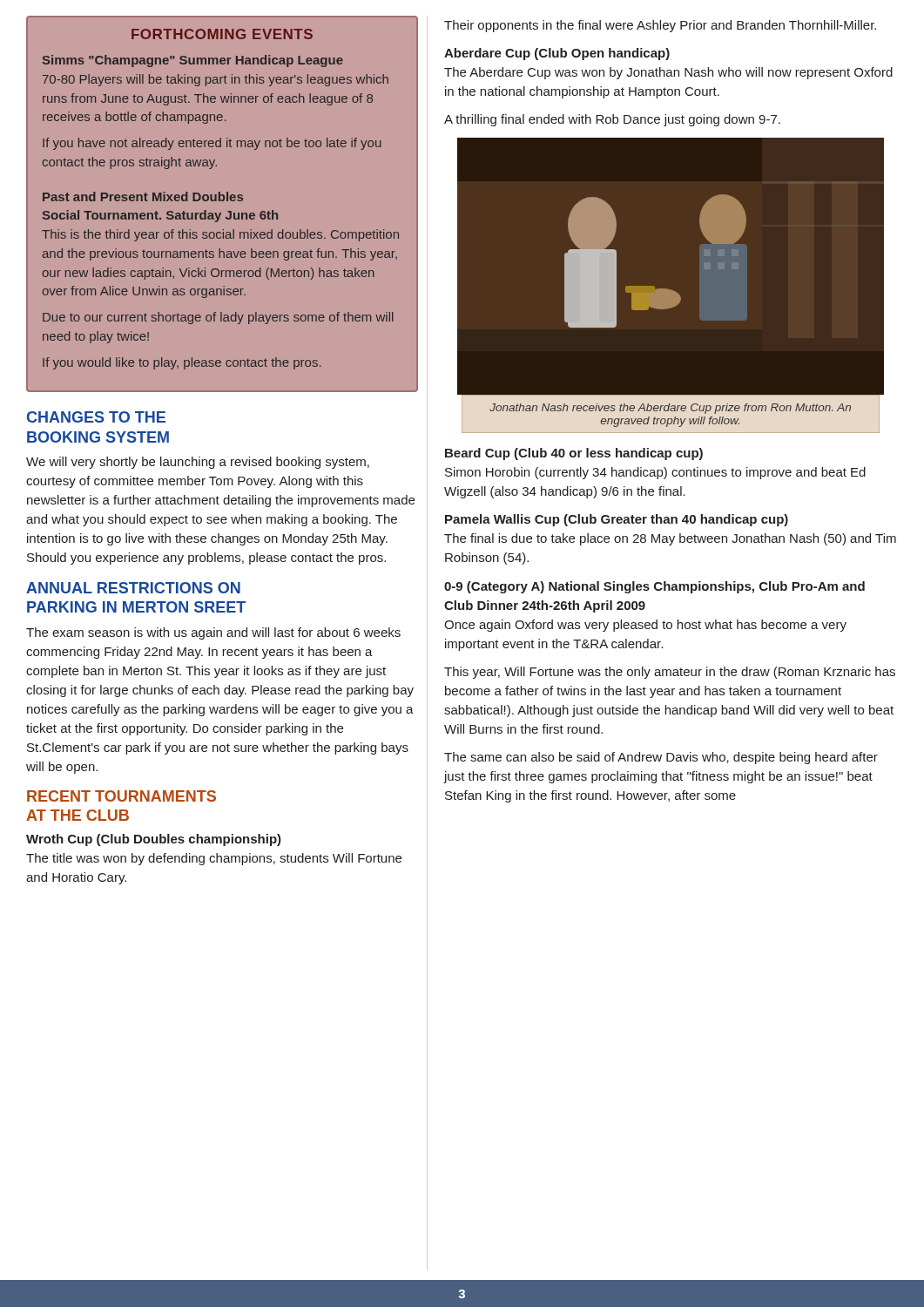Click on the text block with the text "Pamela Wallis Cup (Club"
This screenshot has height=1307, width=924.
670,538
